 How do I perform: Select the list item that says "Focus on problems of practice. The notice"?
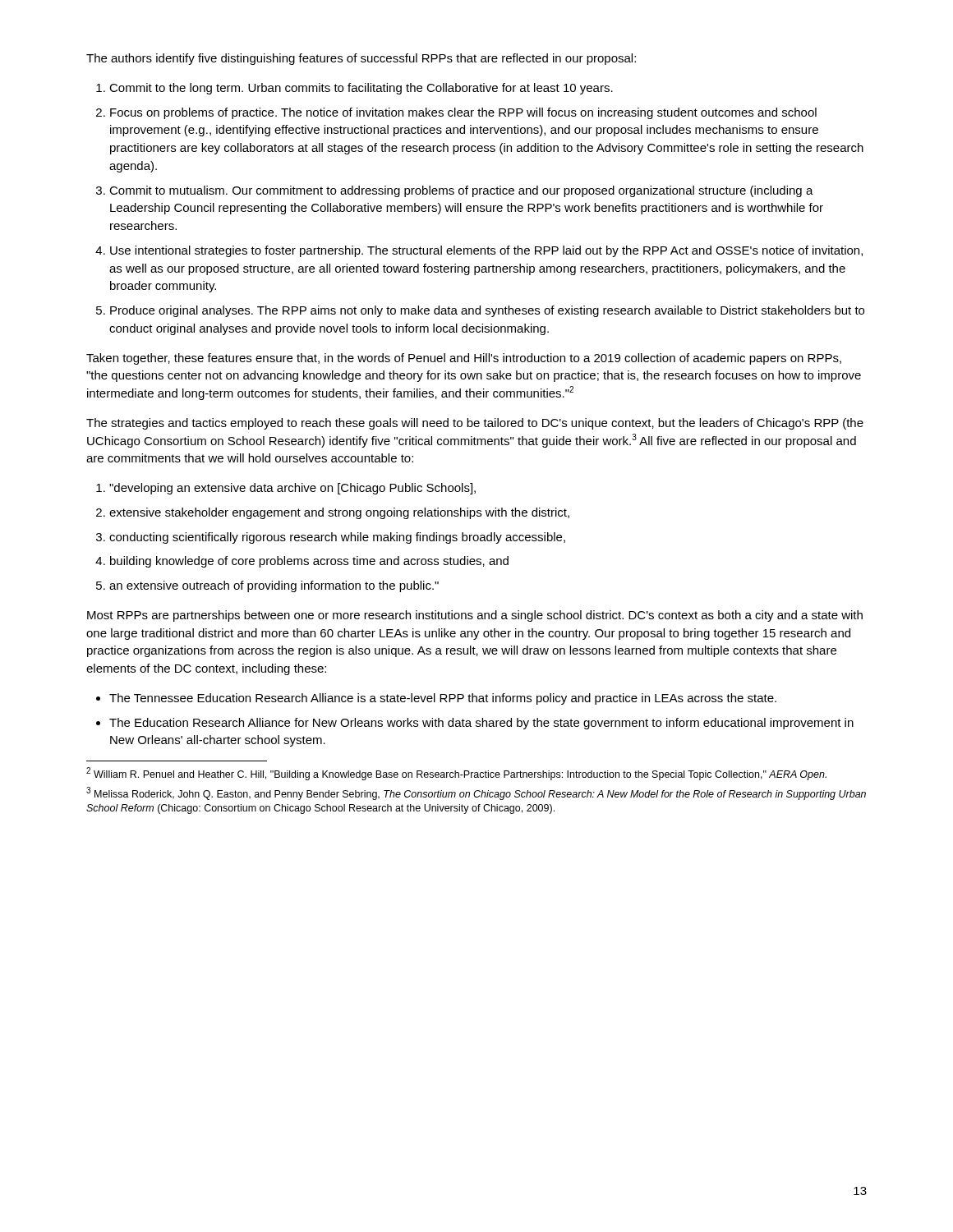[x=488, y=139]
